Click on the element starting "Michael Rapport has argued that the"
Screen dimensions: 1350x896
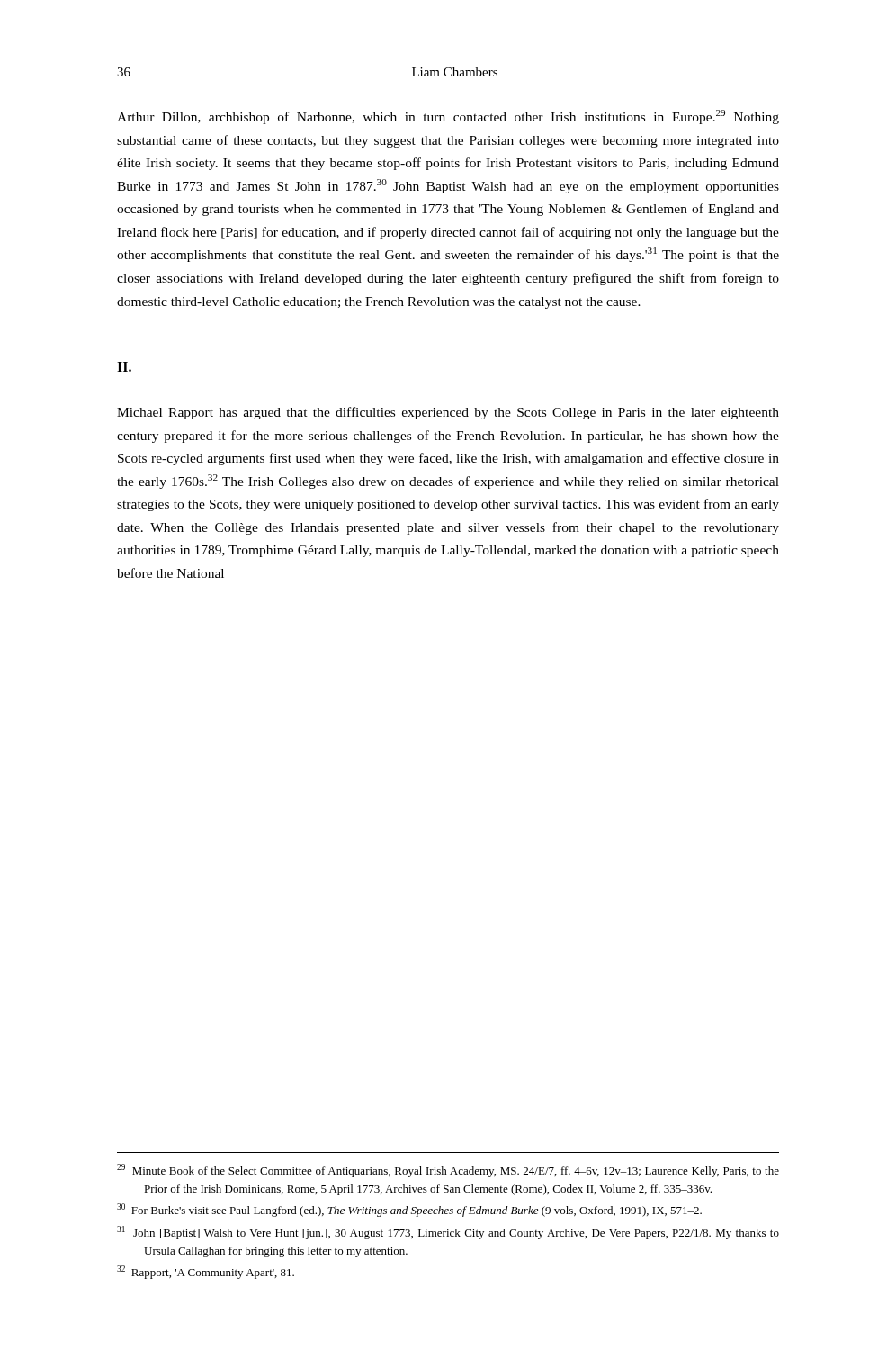point(448,492)
